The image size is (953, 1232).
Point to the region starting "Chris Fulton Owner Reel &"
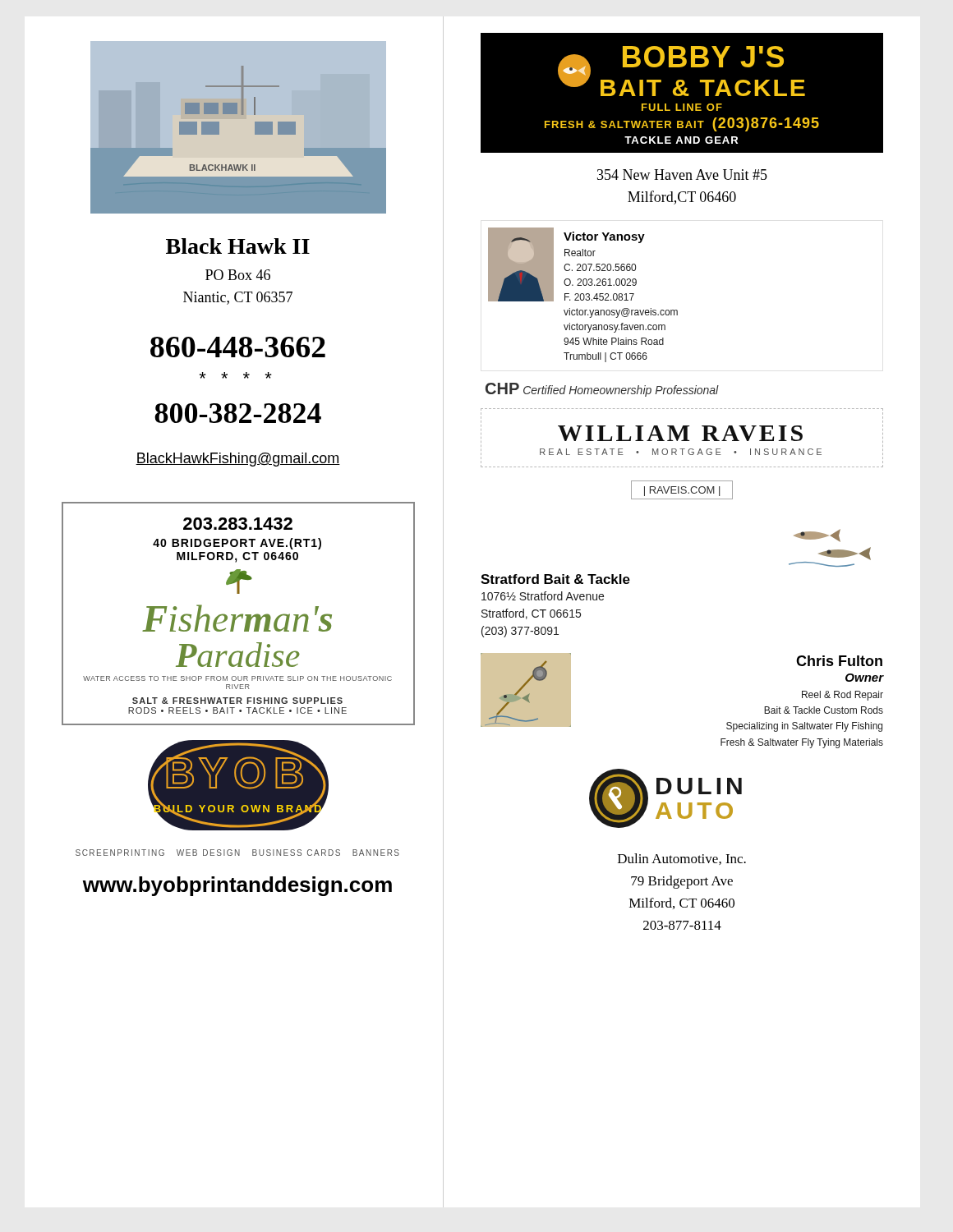[x=839, y=661]
